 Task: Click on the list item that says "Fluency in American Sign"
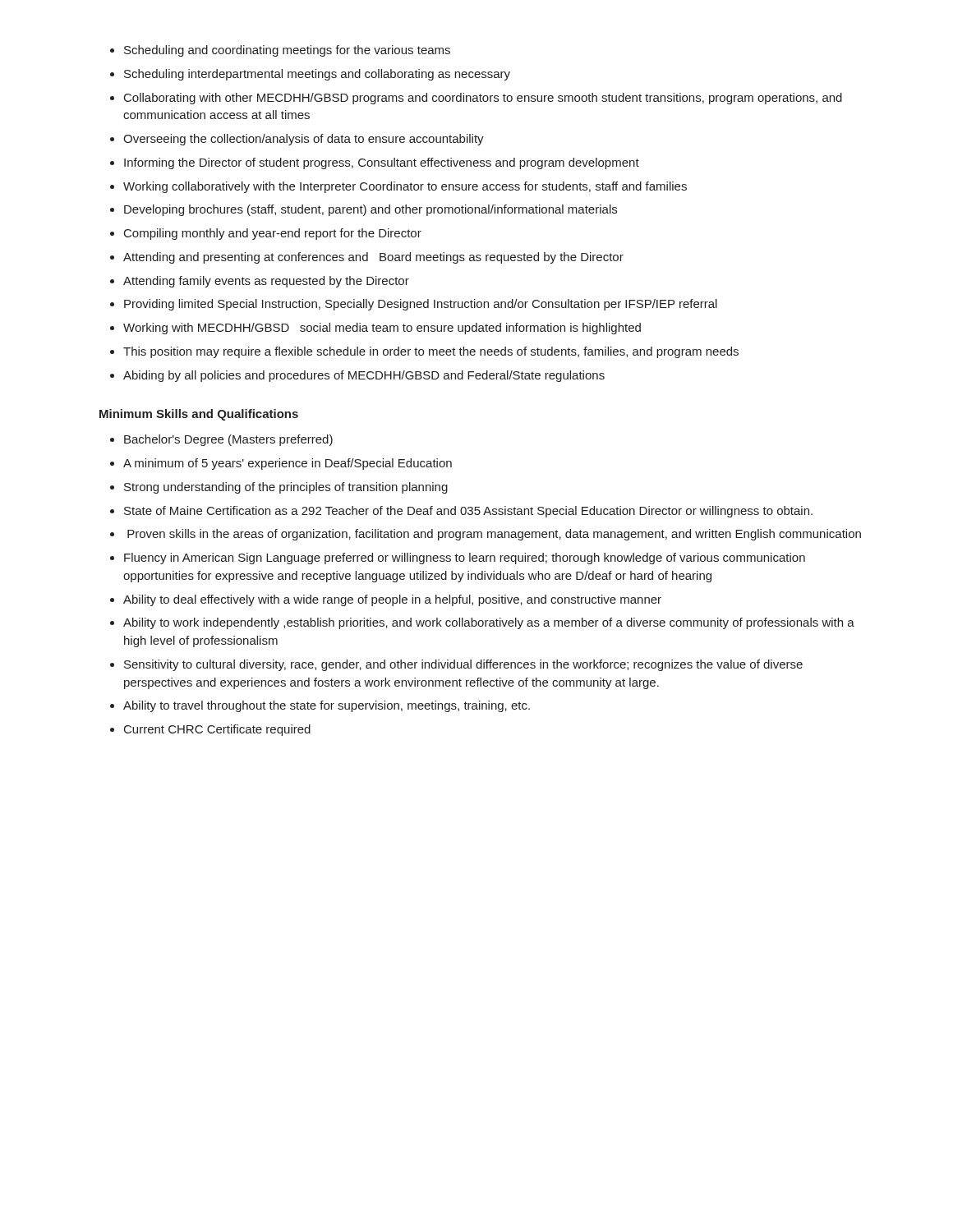[x=464, y=566]
